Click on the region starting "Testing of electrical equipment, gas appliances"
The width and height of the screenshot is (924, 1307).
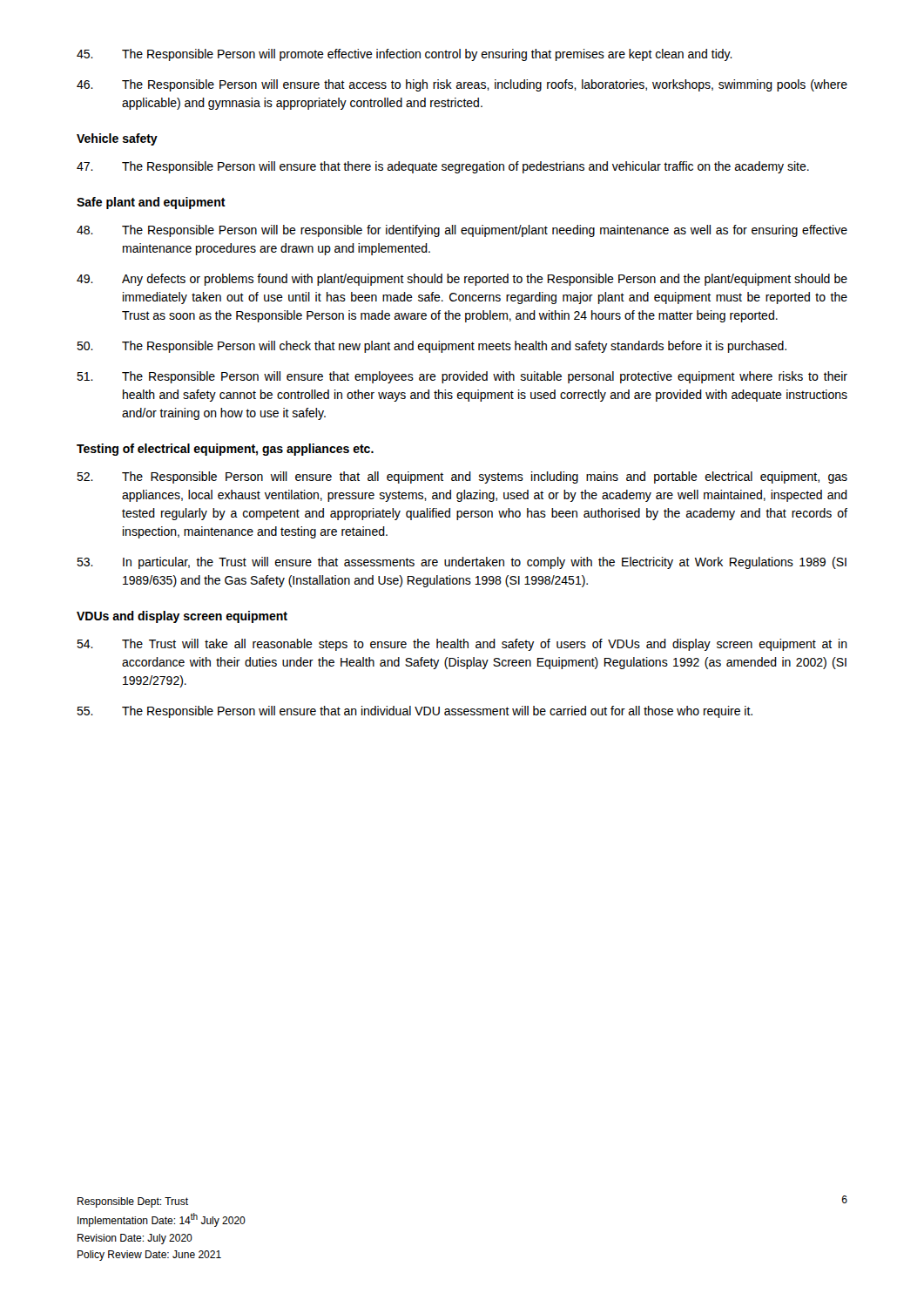(225, 449)
